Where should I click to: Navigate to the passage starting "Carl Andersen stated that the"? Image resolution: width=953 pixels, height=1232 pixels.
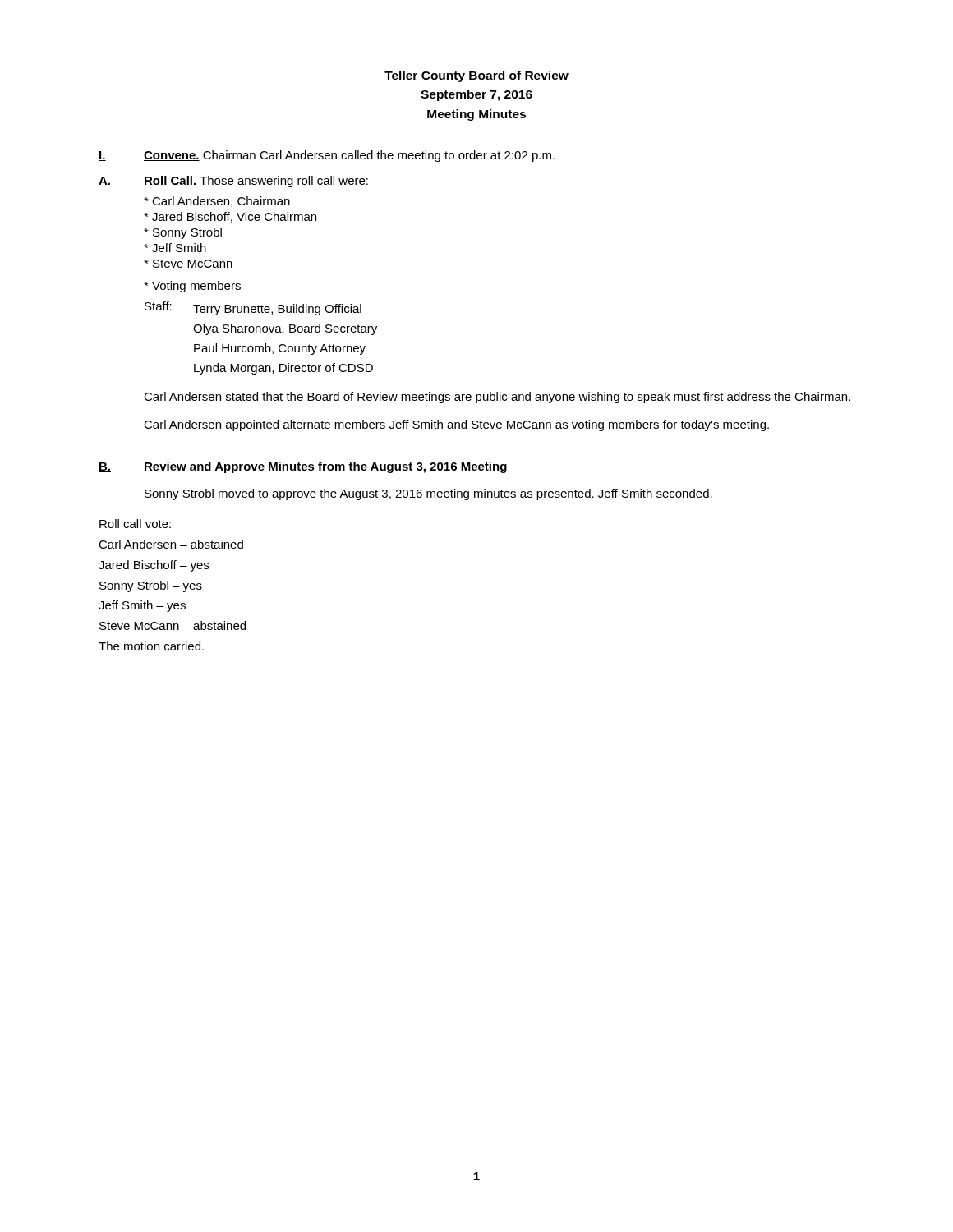pos(498,396)
